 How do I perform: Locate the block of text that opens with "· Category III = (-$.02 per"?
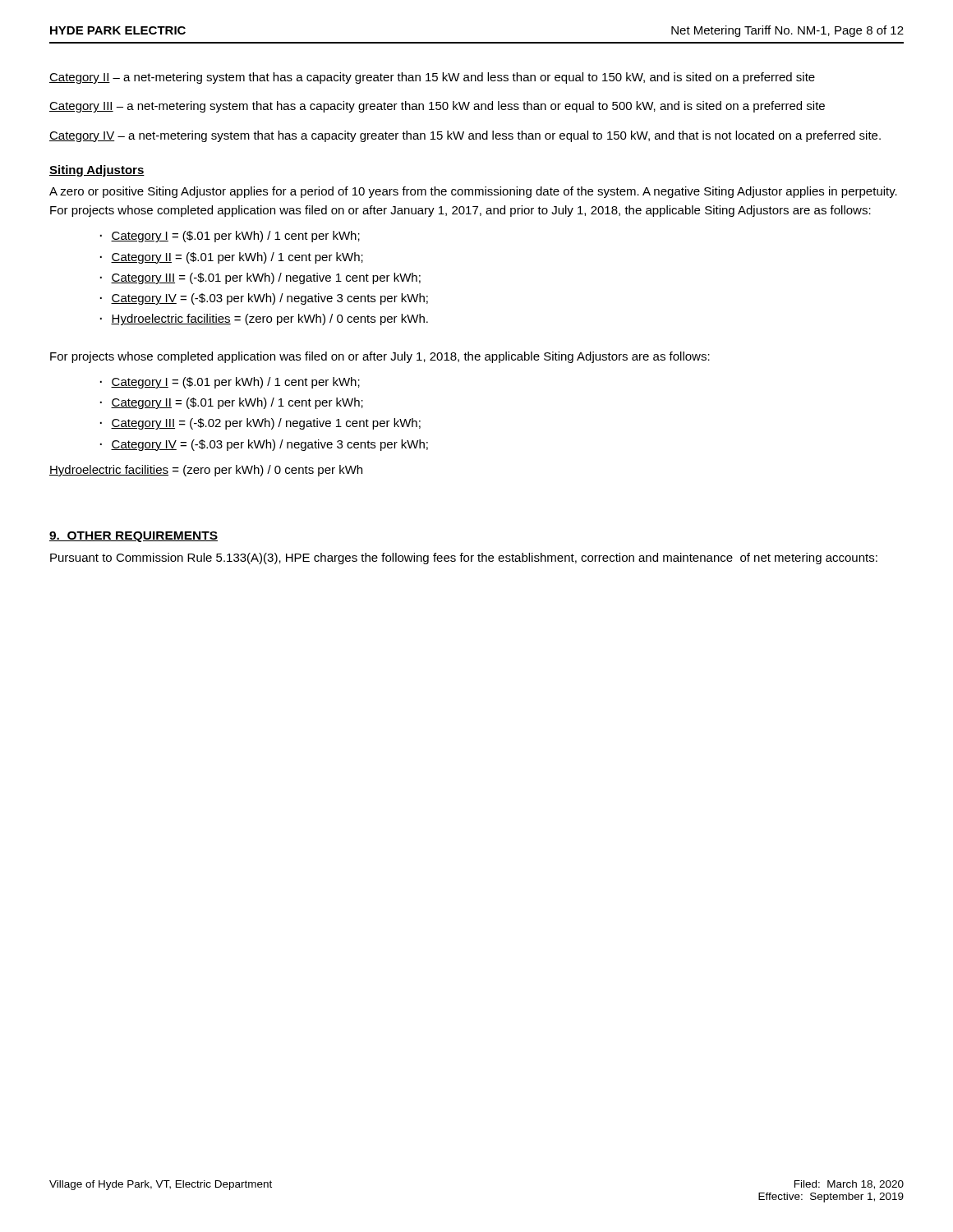(x=260, y=423)
